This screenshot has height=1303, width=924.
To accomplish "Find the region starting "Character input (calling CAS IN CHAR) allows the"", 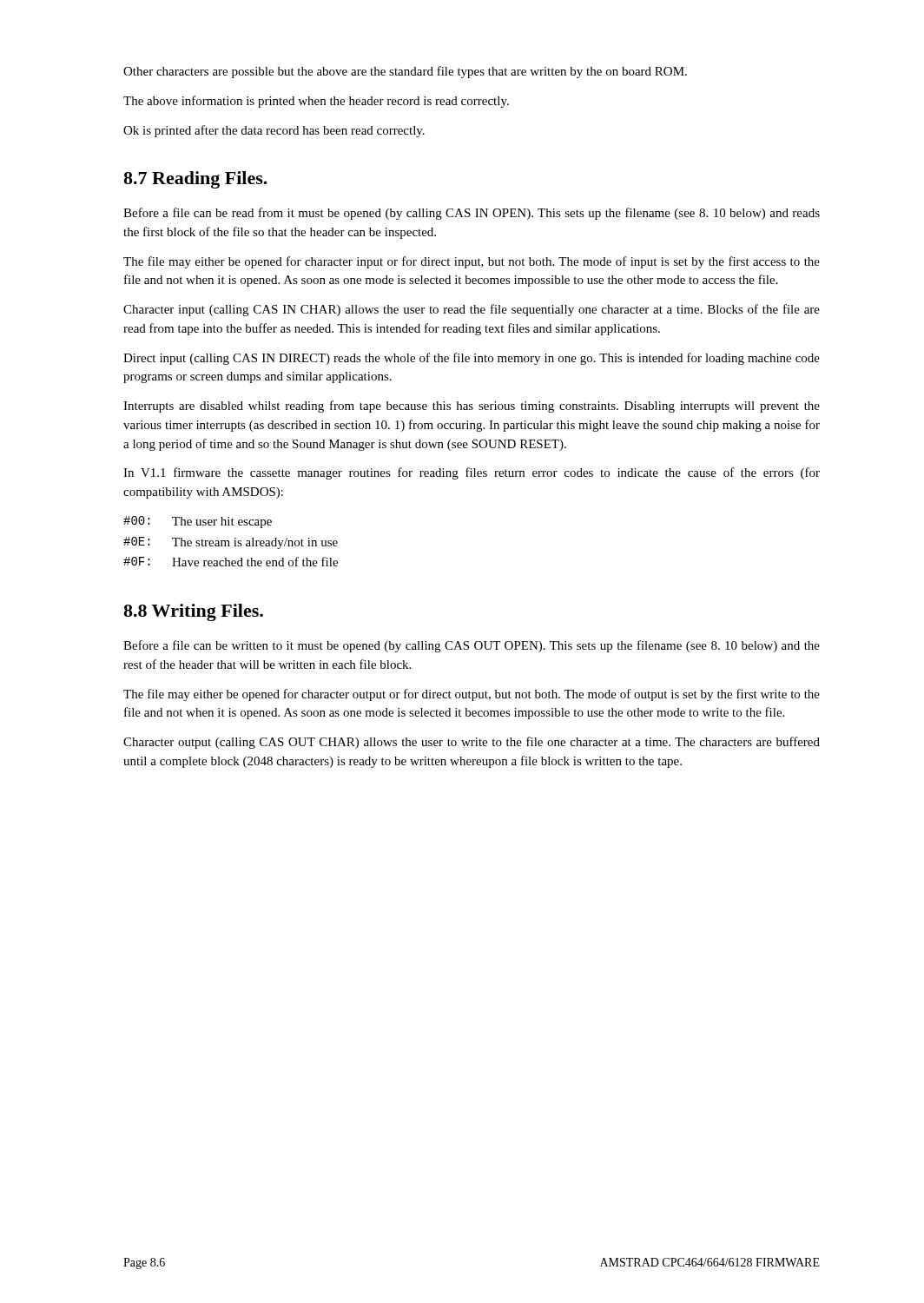I will 472,320.
